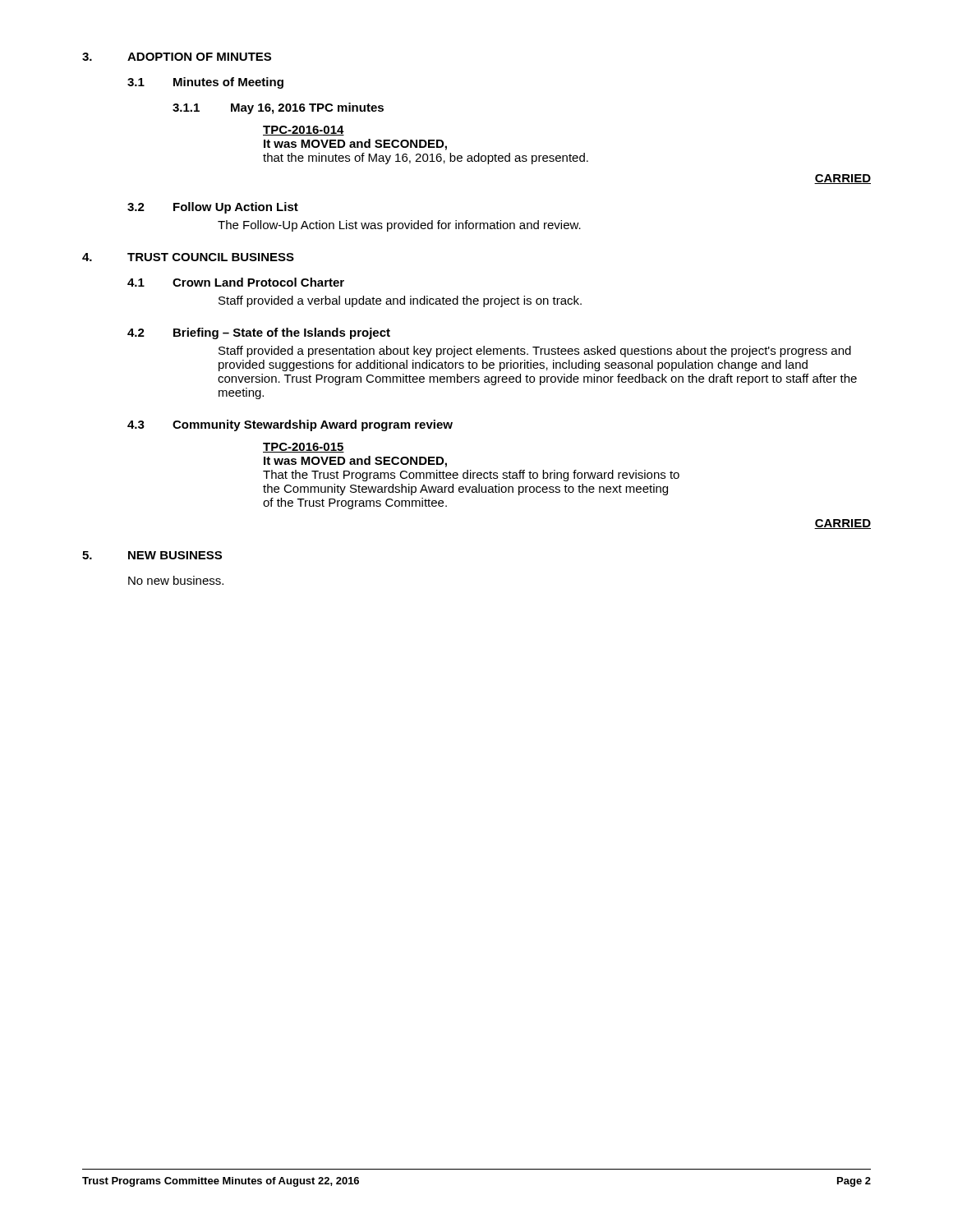
Task: Click on the region starting "No new business."
Action: pyautogui.click(x=176, y=580)
